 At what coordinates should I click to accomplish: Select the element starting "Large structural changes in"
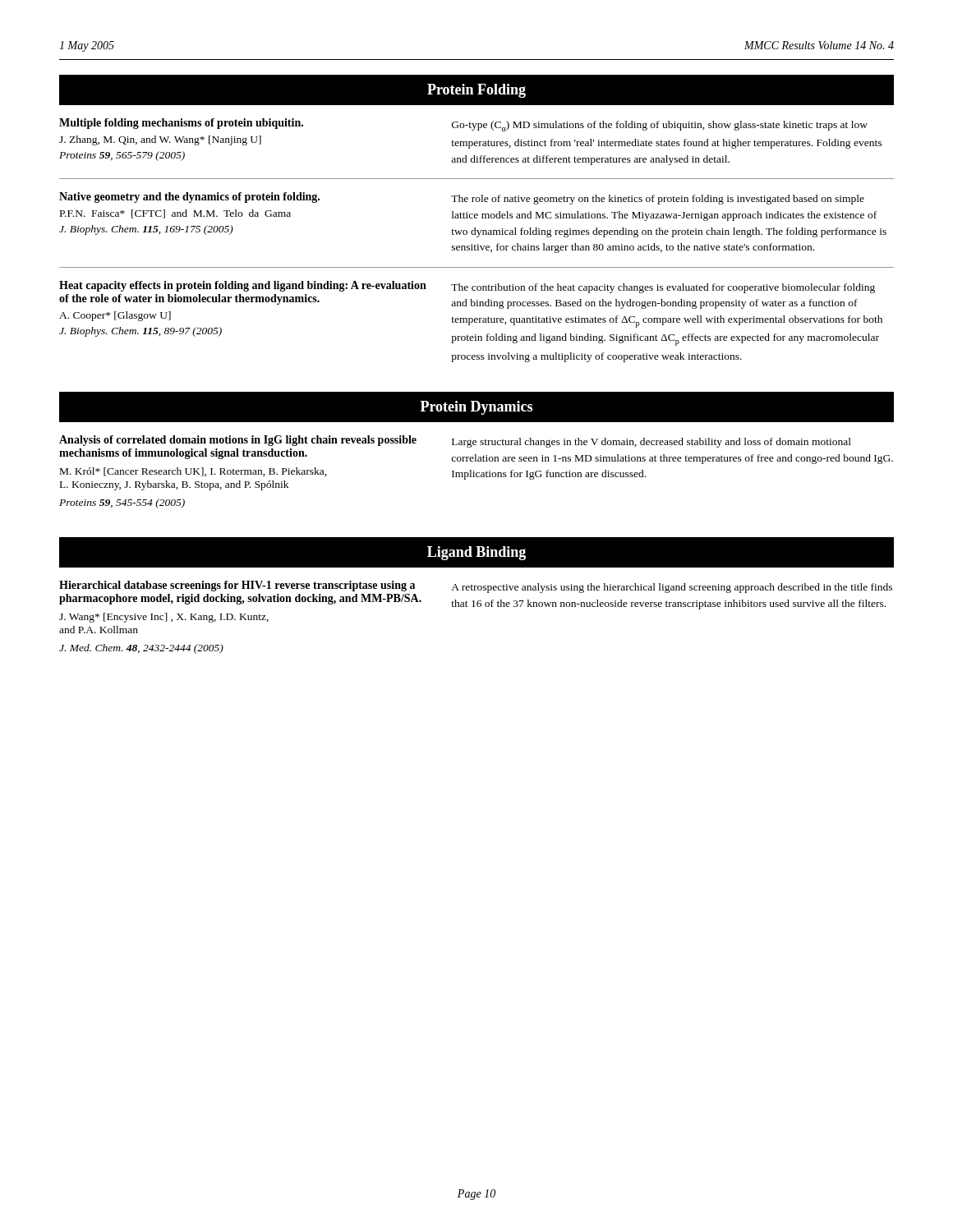click(672, 458)
